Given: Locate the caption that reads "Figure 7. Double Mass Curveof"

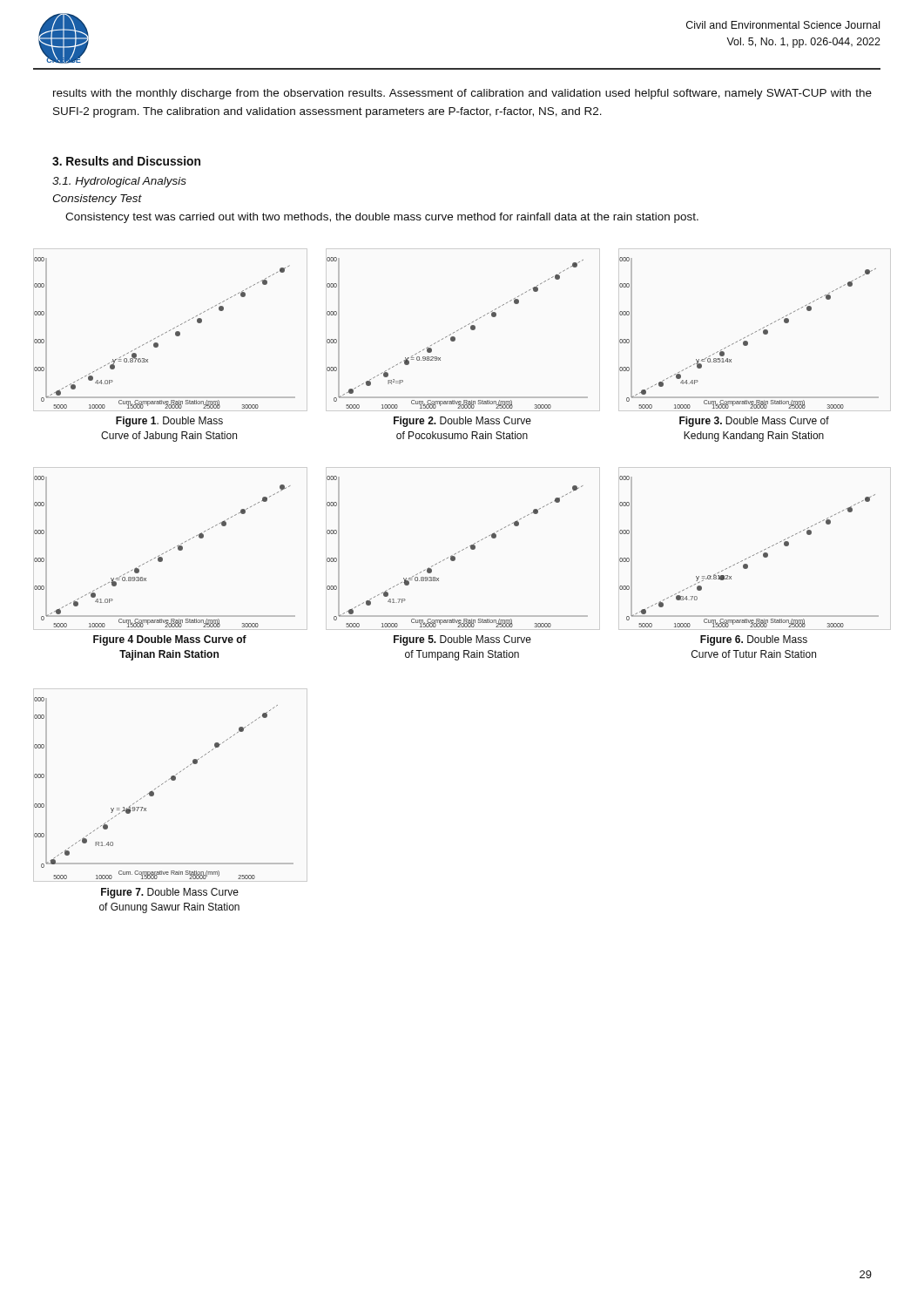Looking at the screenshot, I should coord(169,900).
